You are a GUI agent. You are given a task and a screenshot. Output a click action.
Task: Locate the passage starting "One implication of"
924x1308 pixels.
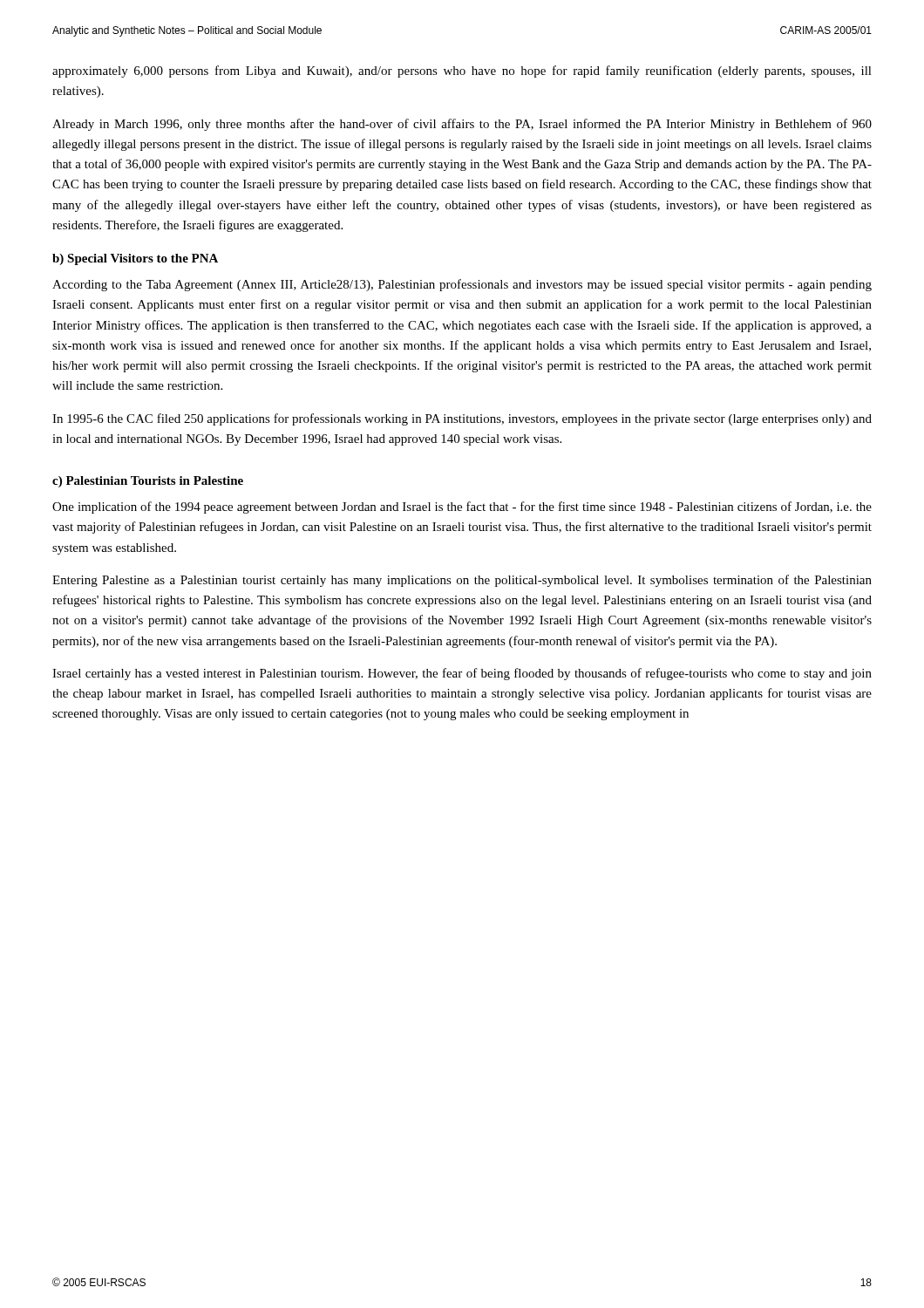462,527
